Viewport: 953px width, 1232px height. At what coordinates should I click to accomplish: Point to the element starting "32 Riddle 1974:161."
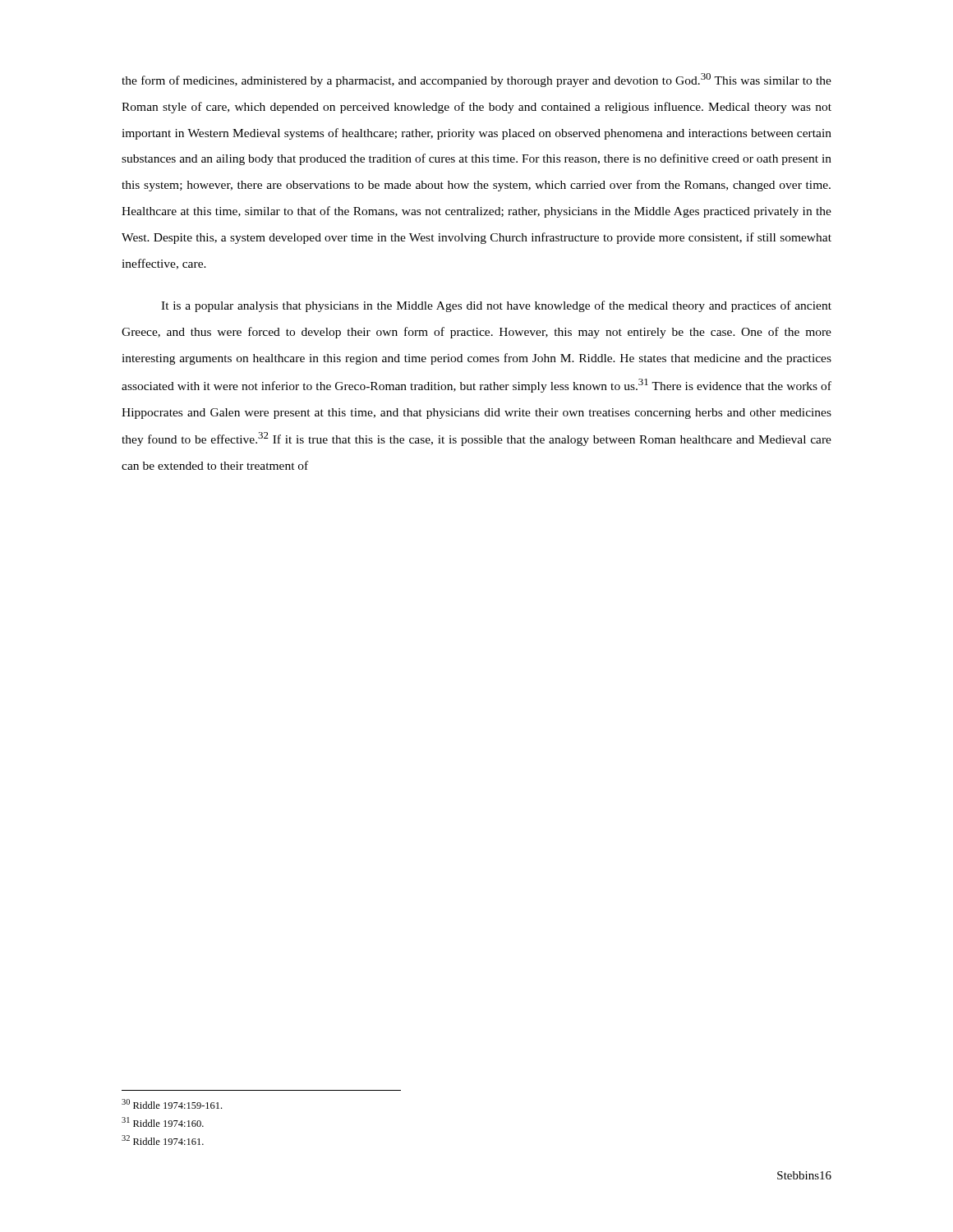tap(163, 1141)
